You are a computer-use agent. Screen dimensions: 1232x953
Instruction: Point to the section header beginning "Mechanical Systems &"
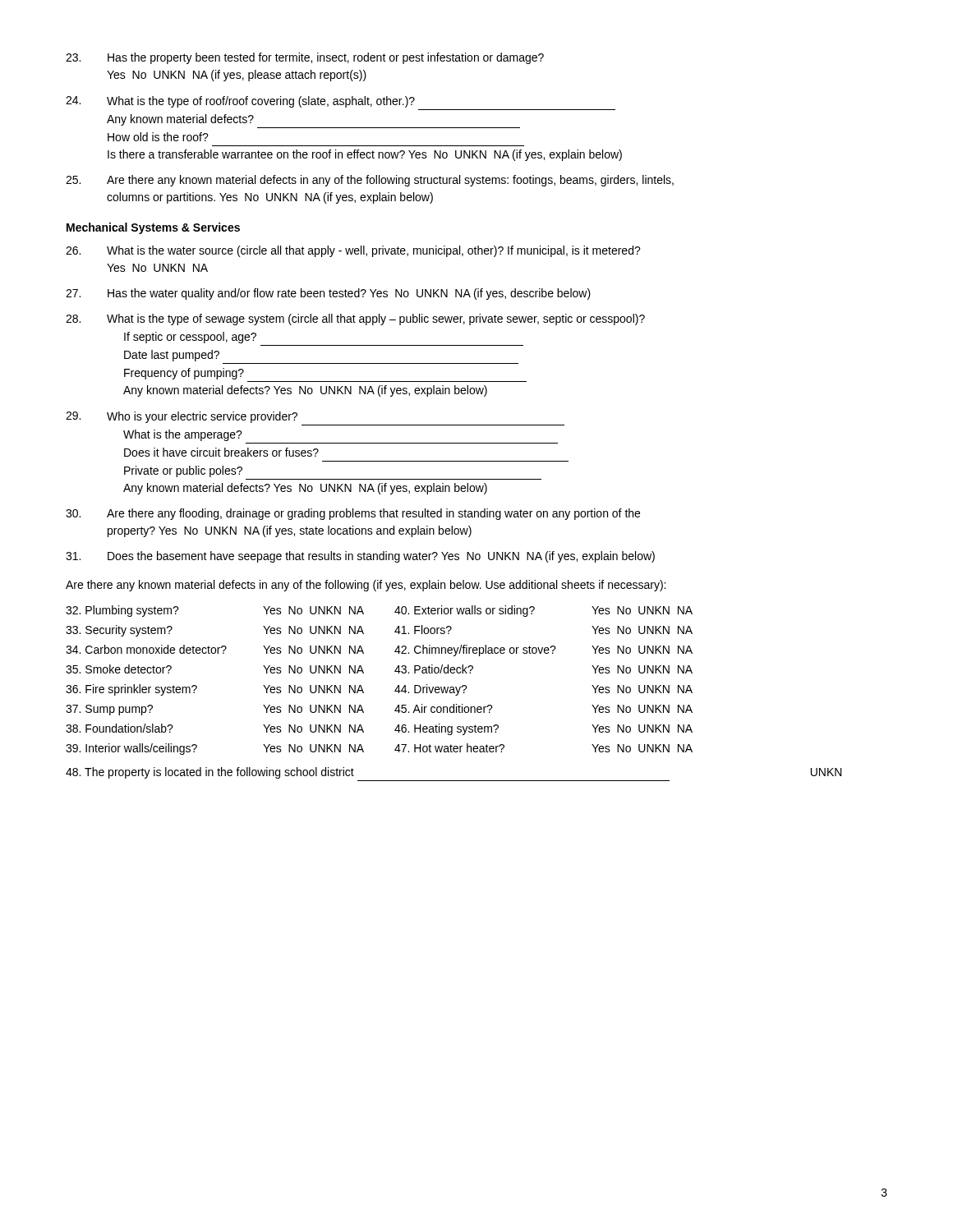153,227
